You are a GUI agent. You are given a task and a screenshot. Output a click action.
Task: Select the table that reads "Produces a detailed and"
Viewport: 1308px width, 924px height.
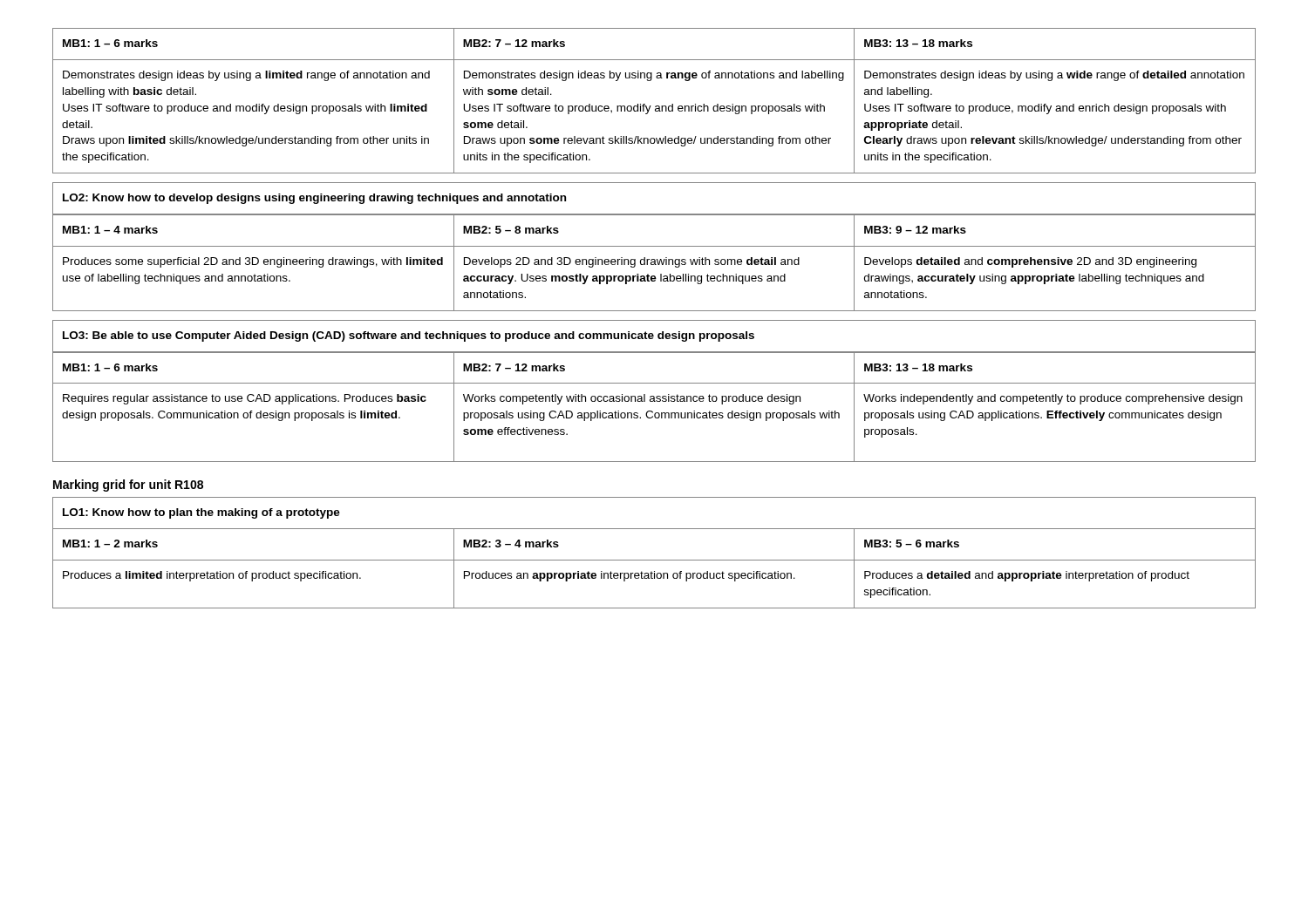654,553
